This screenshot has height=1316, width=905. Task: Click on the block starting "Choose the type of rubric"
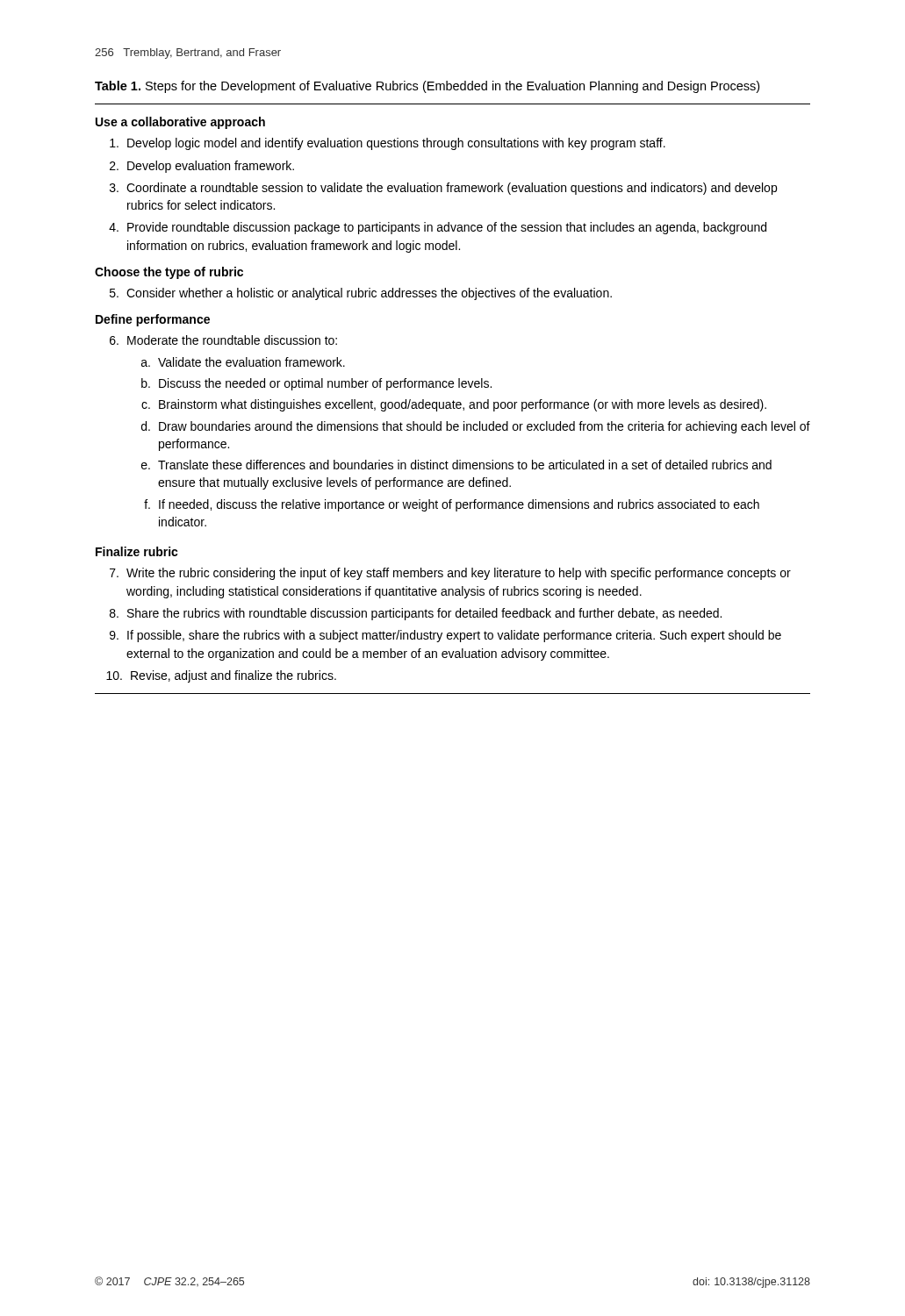[x=169, y=272]
